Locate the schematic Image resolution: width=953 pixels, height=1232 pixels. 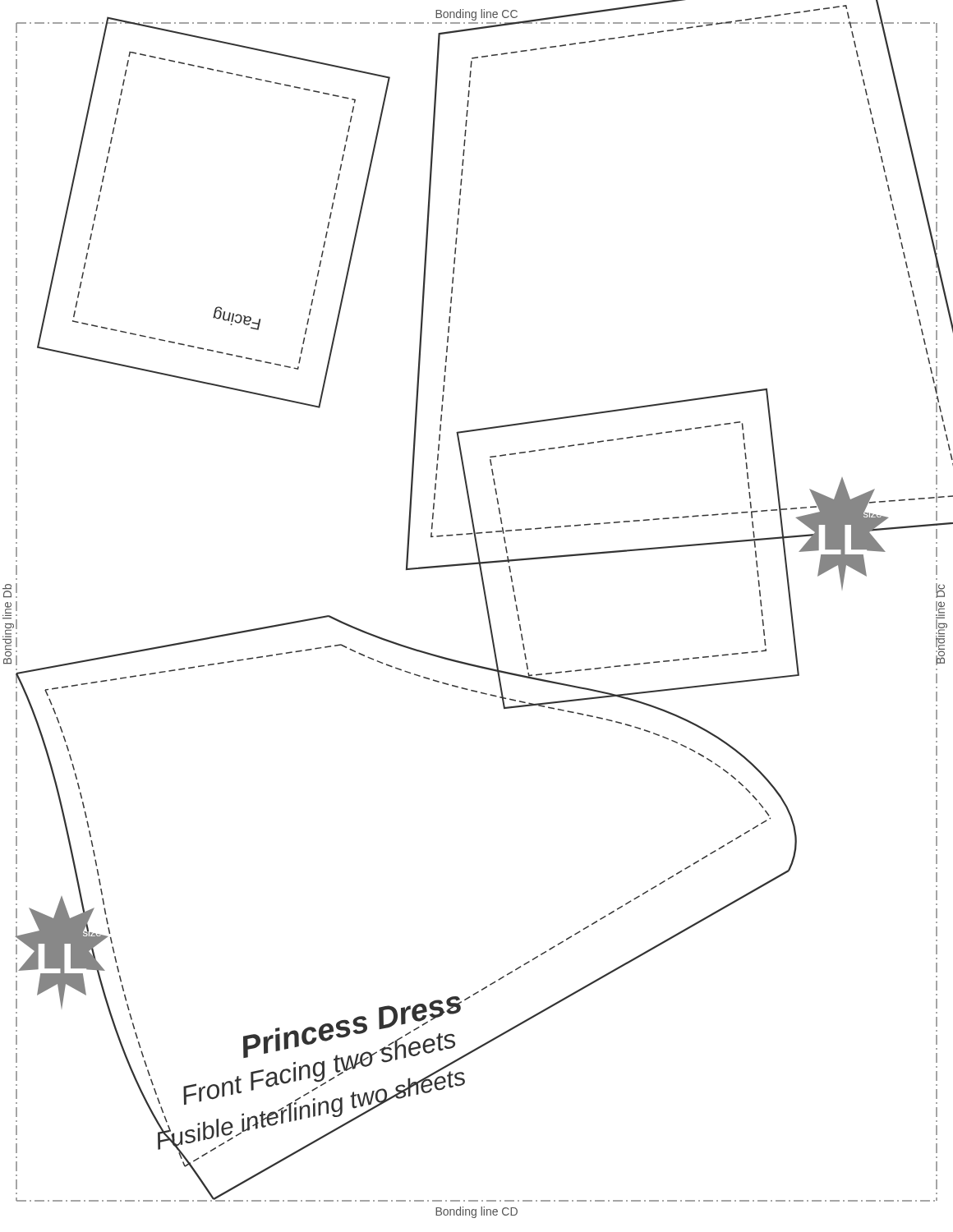click(x=476, y=616)
